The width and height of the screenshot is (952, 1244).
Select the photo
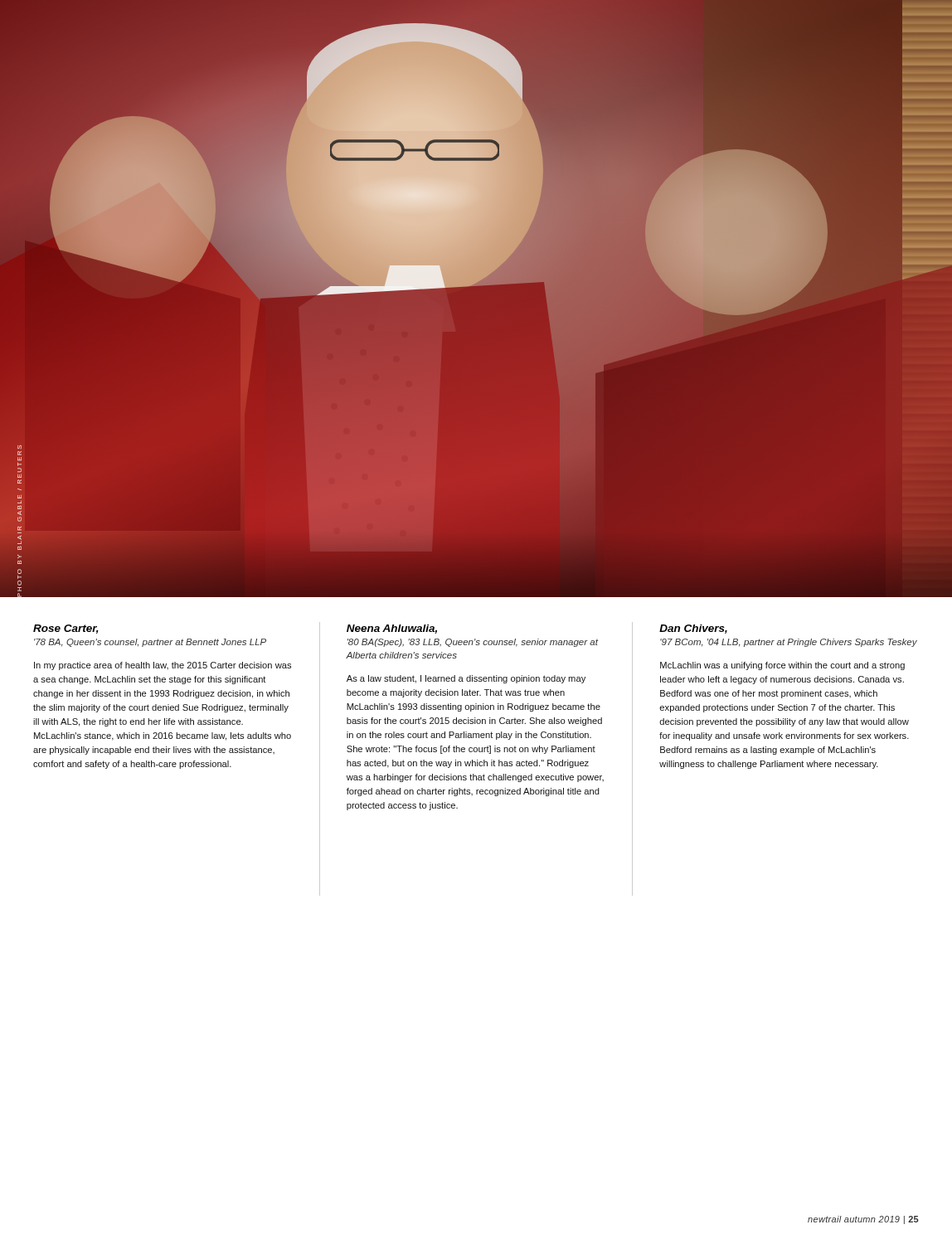[476, 299]
